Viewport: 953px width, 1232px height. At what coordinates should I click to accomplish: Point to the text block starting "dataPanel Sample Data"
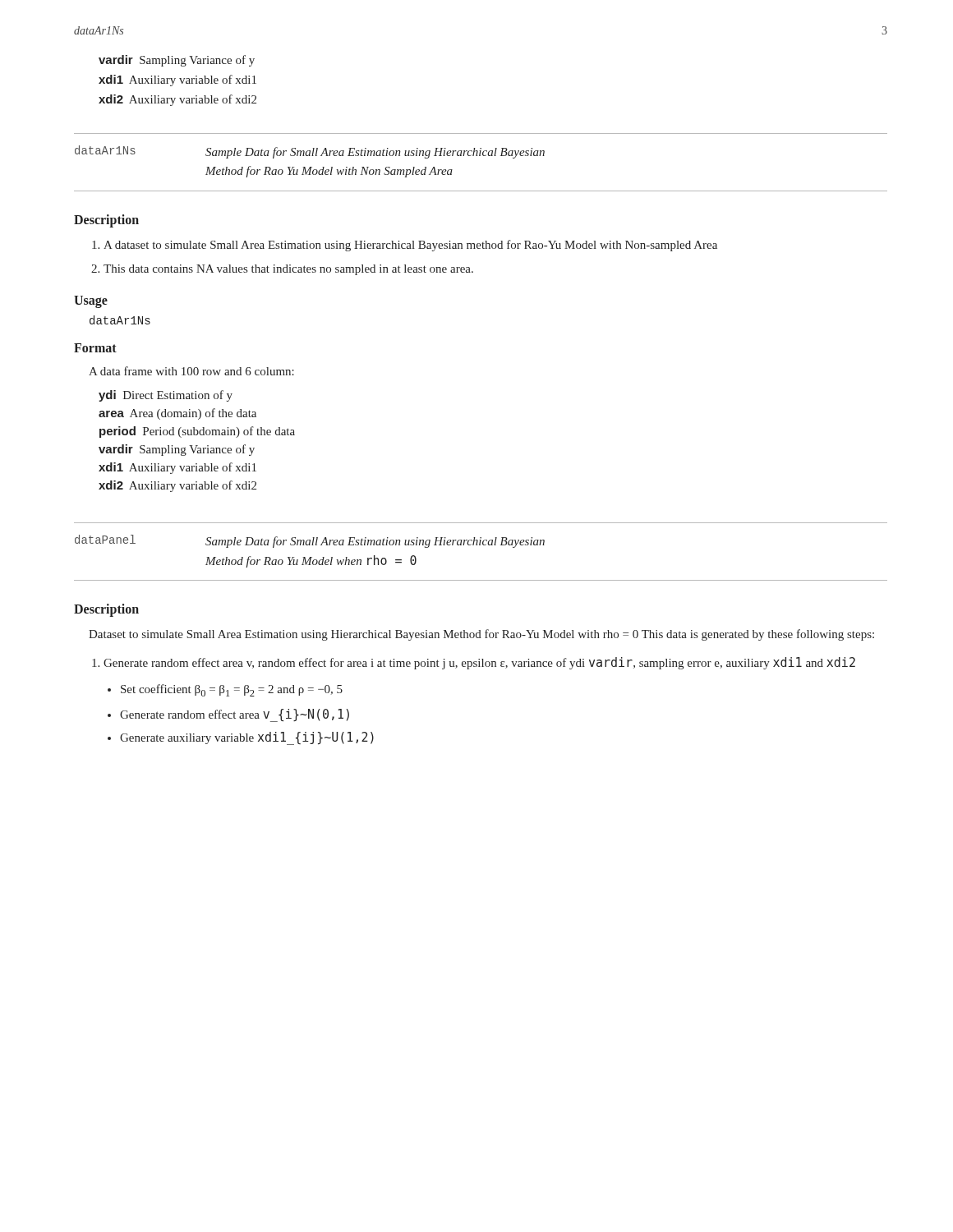310,552
